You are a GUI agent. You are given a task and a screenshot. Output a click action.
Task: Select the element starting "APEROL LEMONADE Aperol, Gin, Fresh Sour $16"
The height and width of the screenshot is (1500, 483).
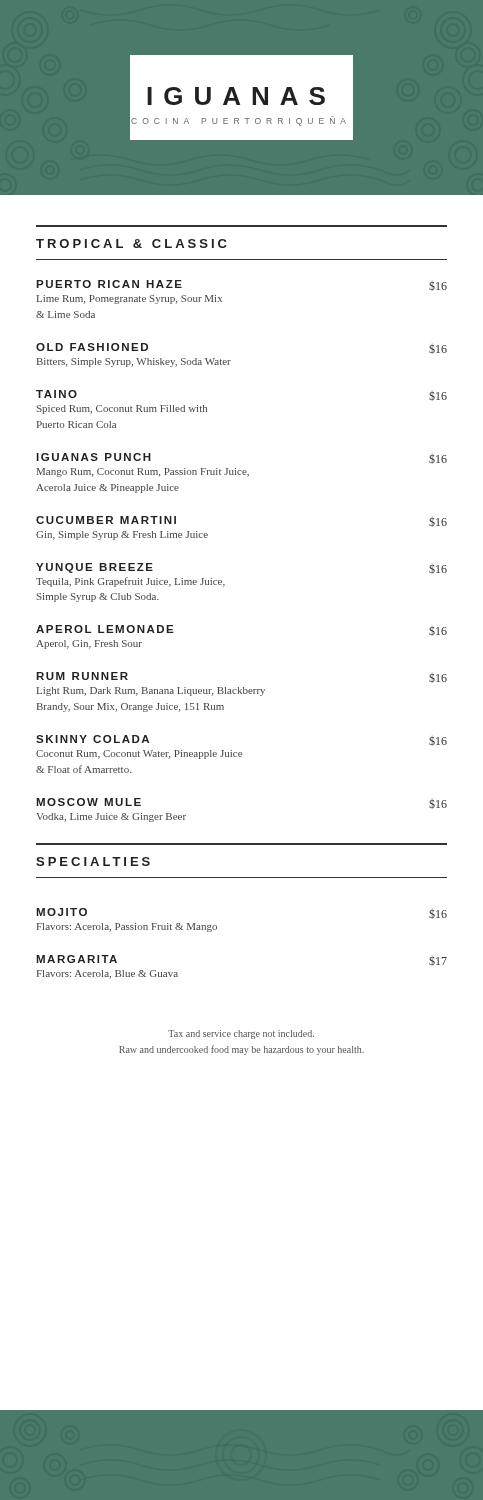point(100,632)
